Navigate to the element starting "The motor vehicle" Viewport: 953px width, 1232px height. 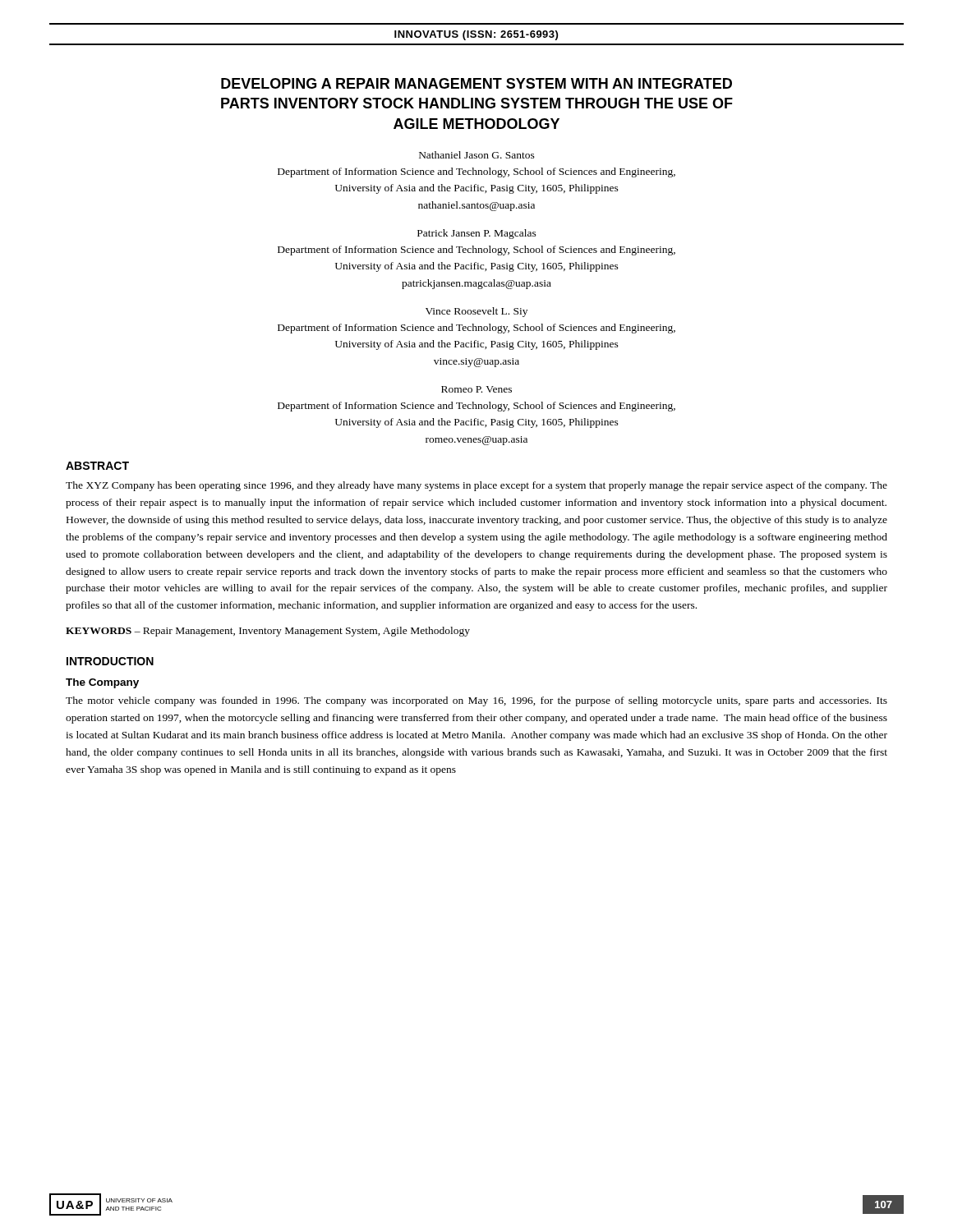click(x=476, y=735)
